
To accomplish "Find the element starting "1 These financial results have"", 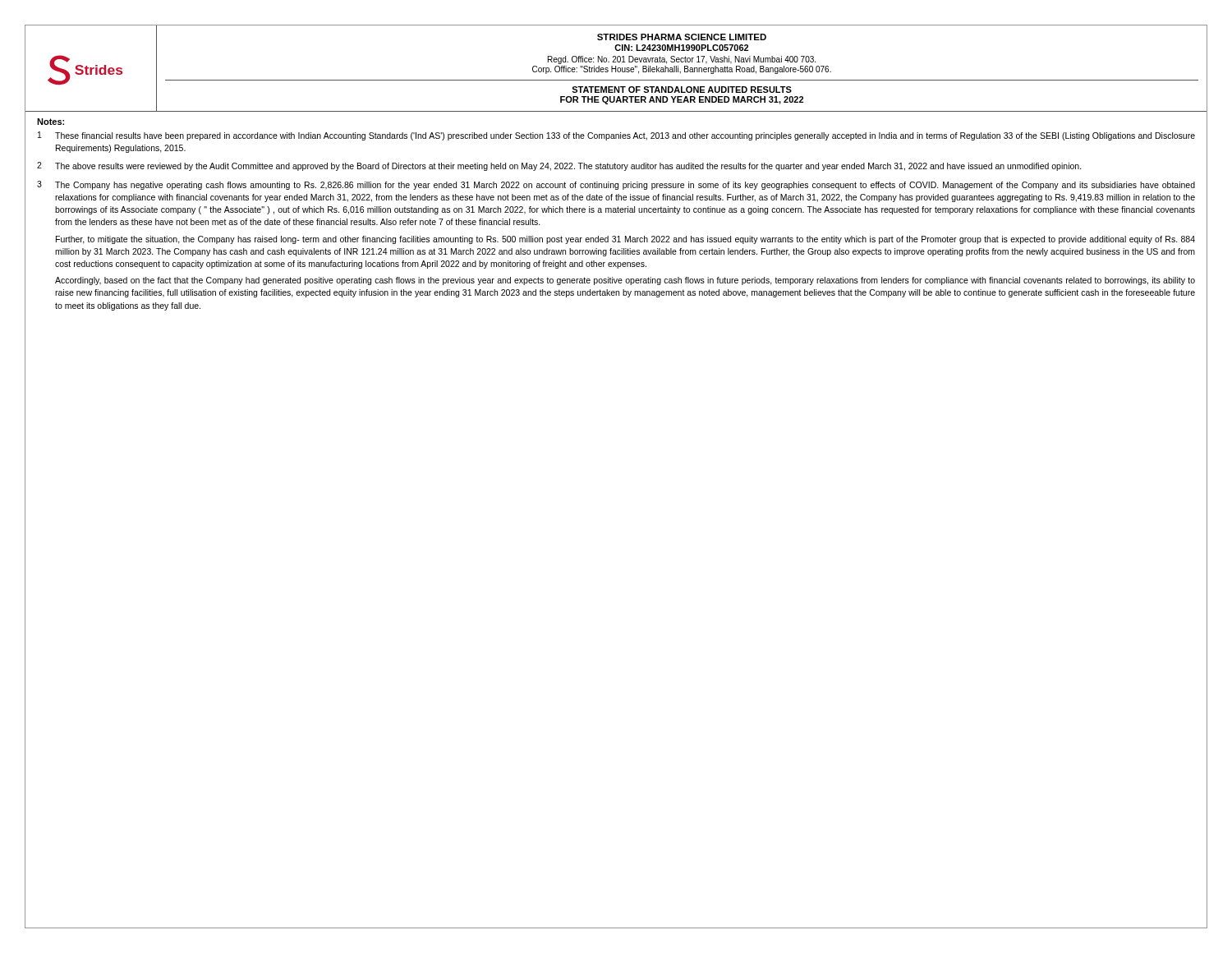I will 616,142.
